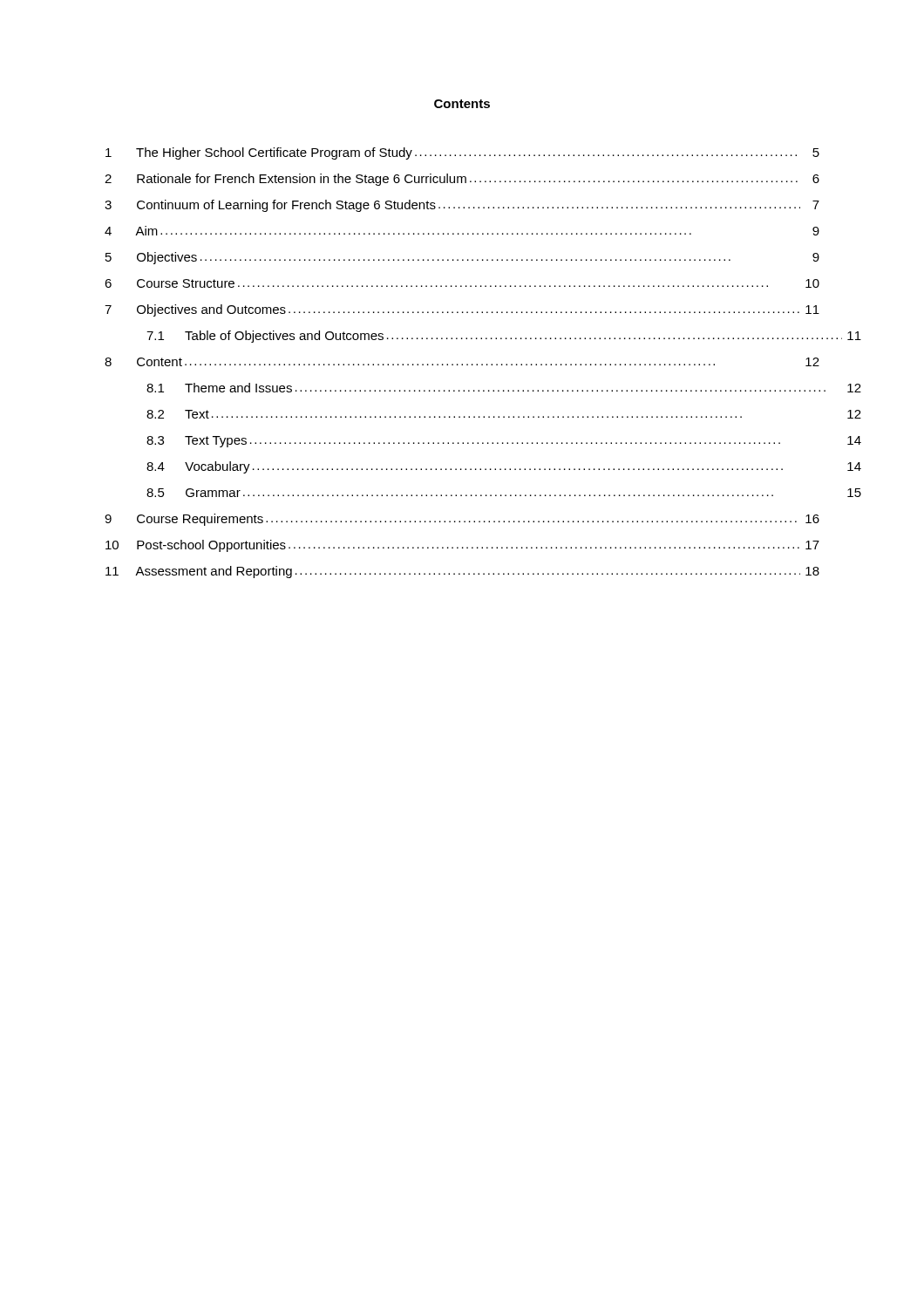Image resolution: width=924 pixels, height=1308 pixels.
Task: Select the list item that says "2 Rationale for French"
Action: (462, 179)
